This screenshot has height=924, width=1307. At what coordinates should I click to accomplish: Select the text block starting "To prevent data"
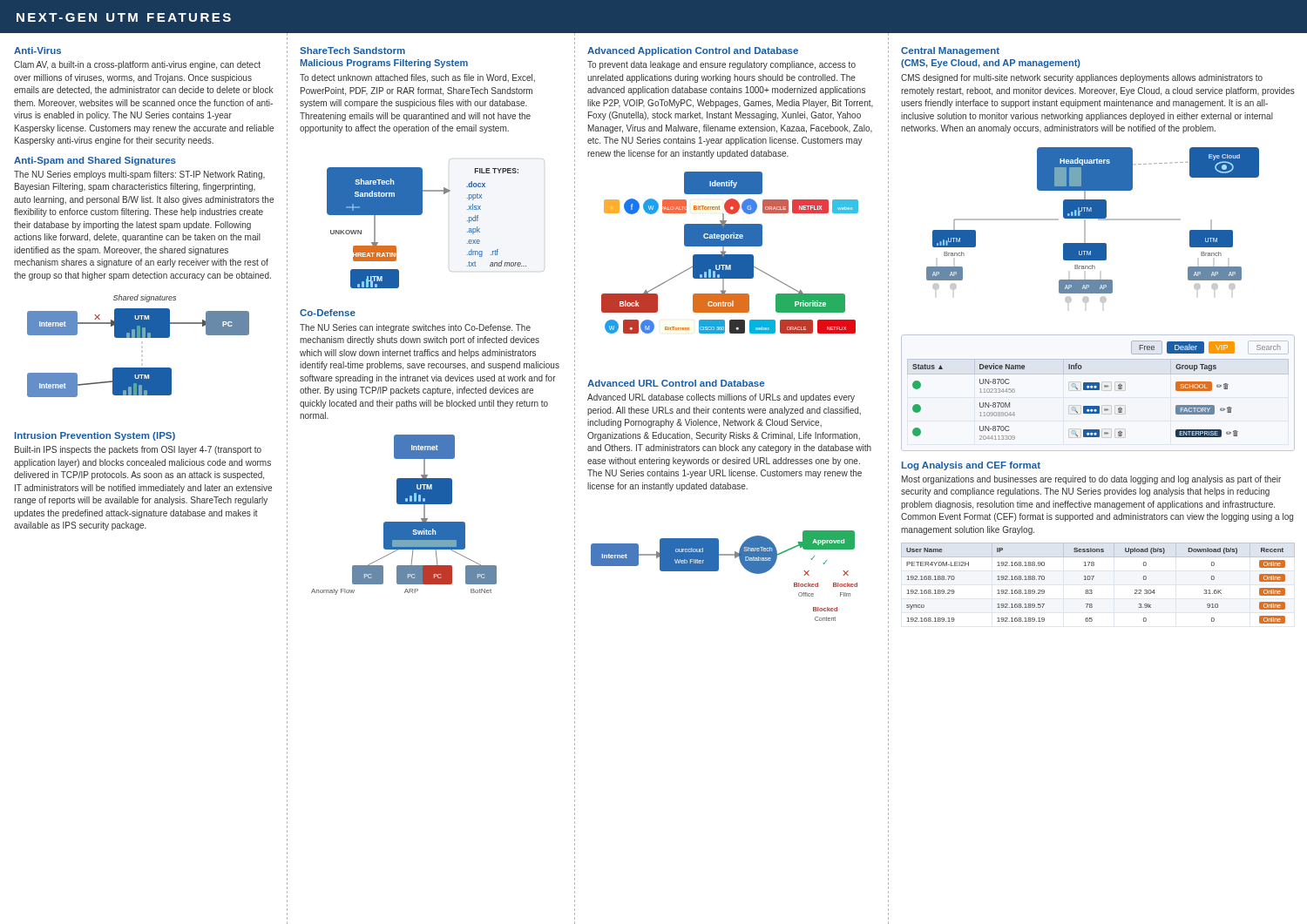click(x=730, y=109)
